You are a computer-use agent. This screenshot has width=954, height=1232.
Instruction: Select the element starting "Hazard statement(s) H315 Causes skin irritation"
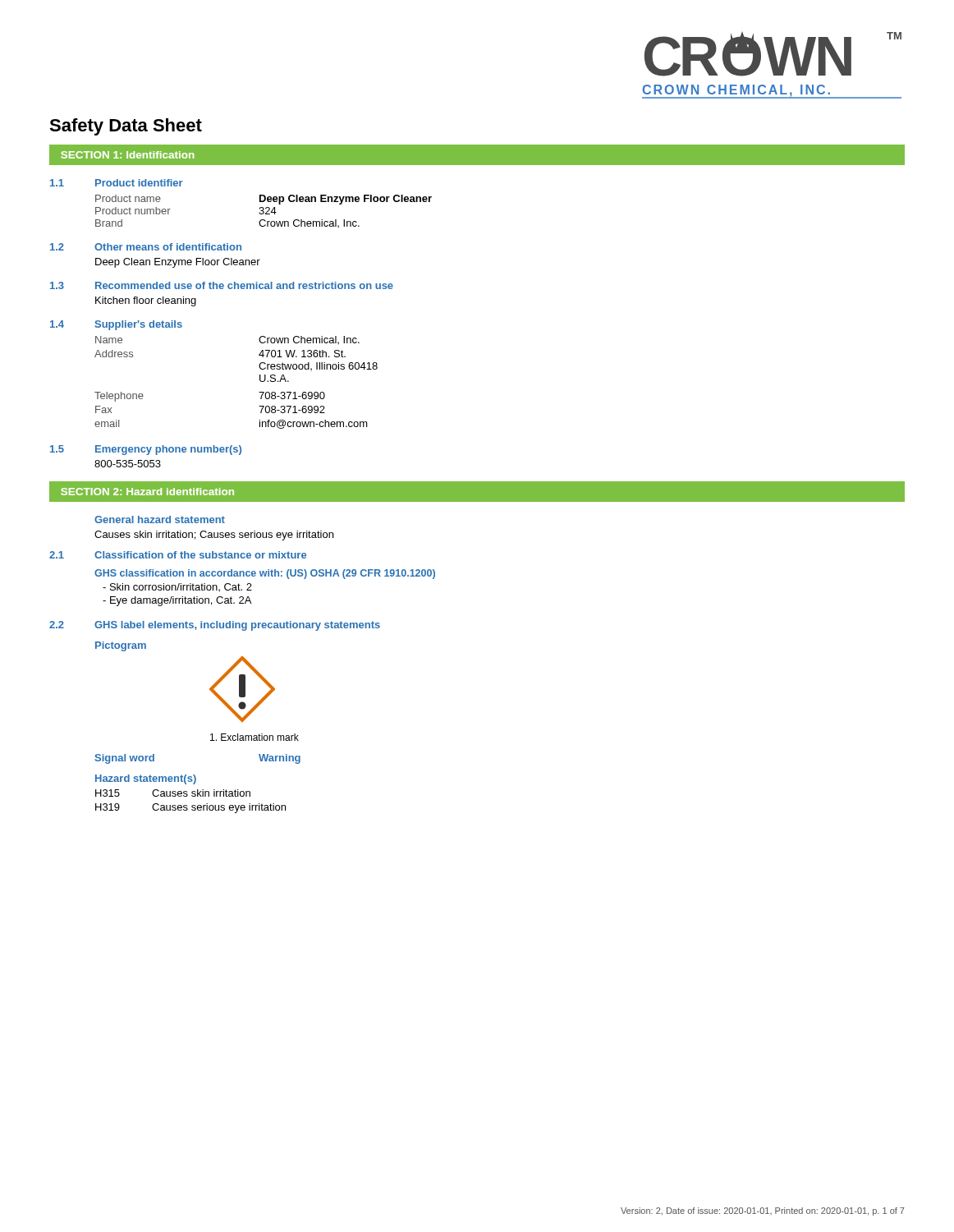(146, 779)
